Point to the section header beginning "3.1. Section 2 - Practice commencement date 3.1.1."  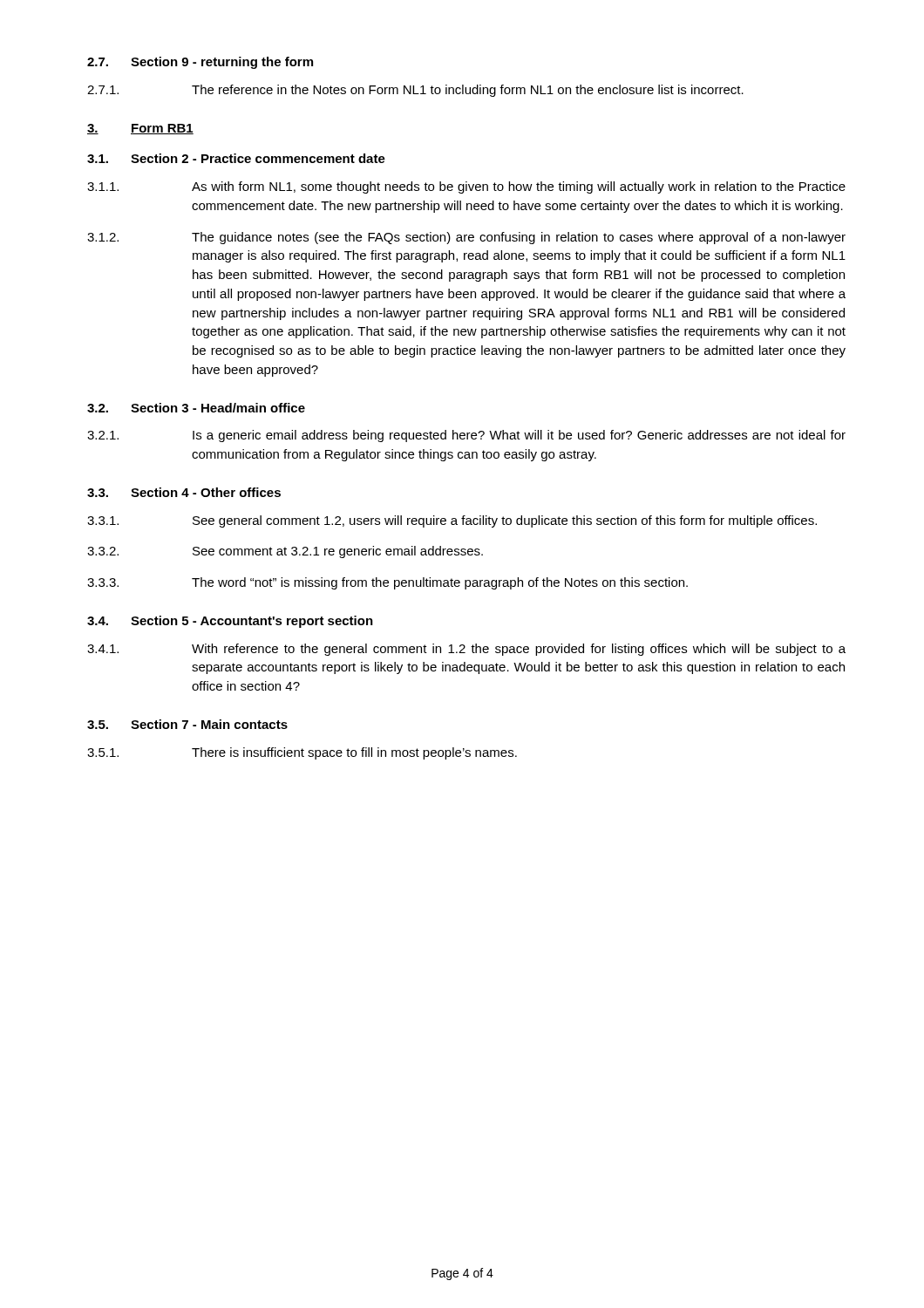point(466,264)
